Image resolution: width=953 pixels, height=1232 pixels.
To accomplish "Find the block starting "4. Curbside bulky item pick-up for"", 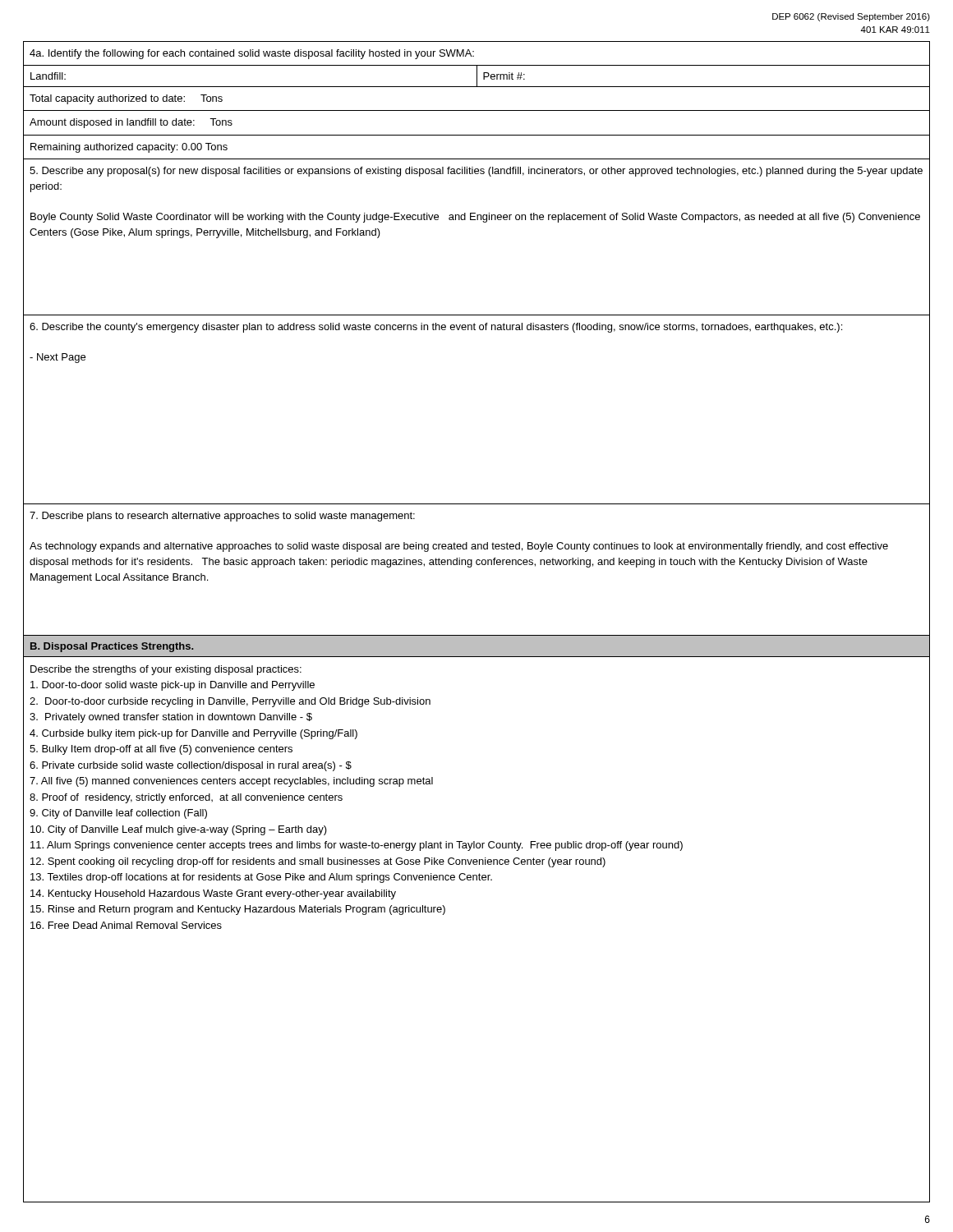I will point(194,733).
